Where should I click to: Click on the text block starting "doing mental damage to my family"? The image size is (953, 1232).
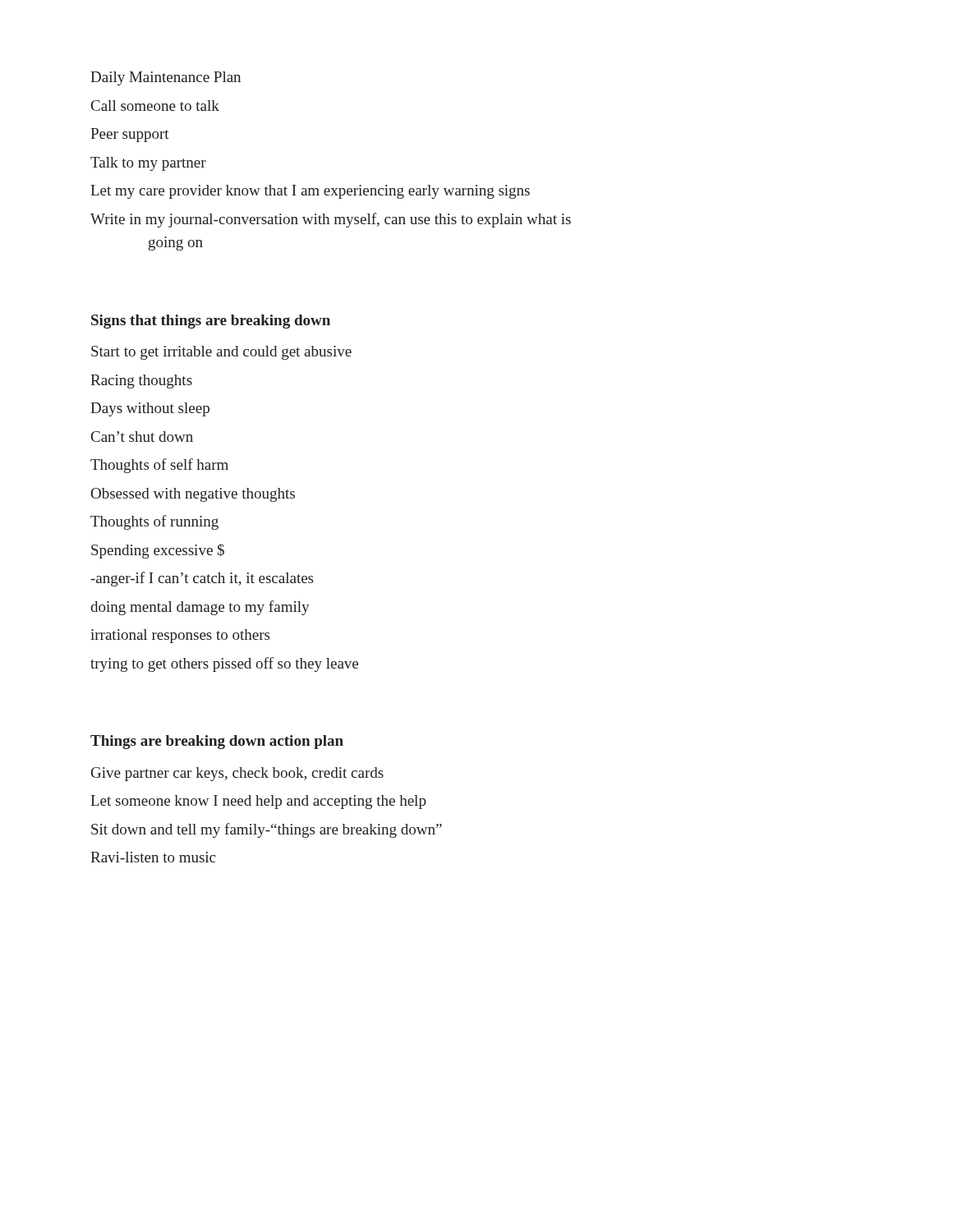coord(200,606)
